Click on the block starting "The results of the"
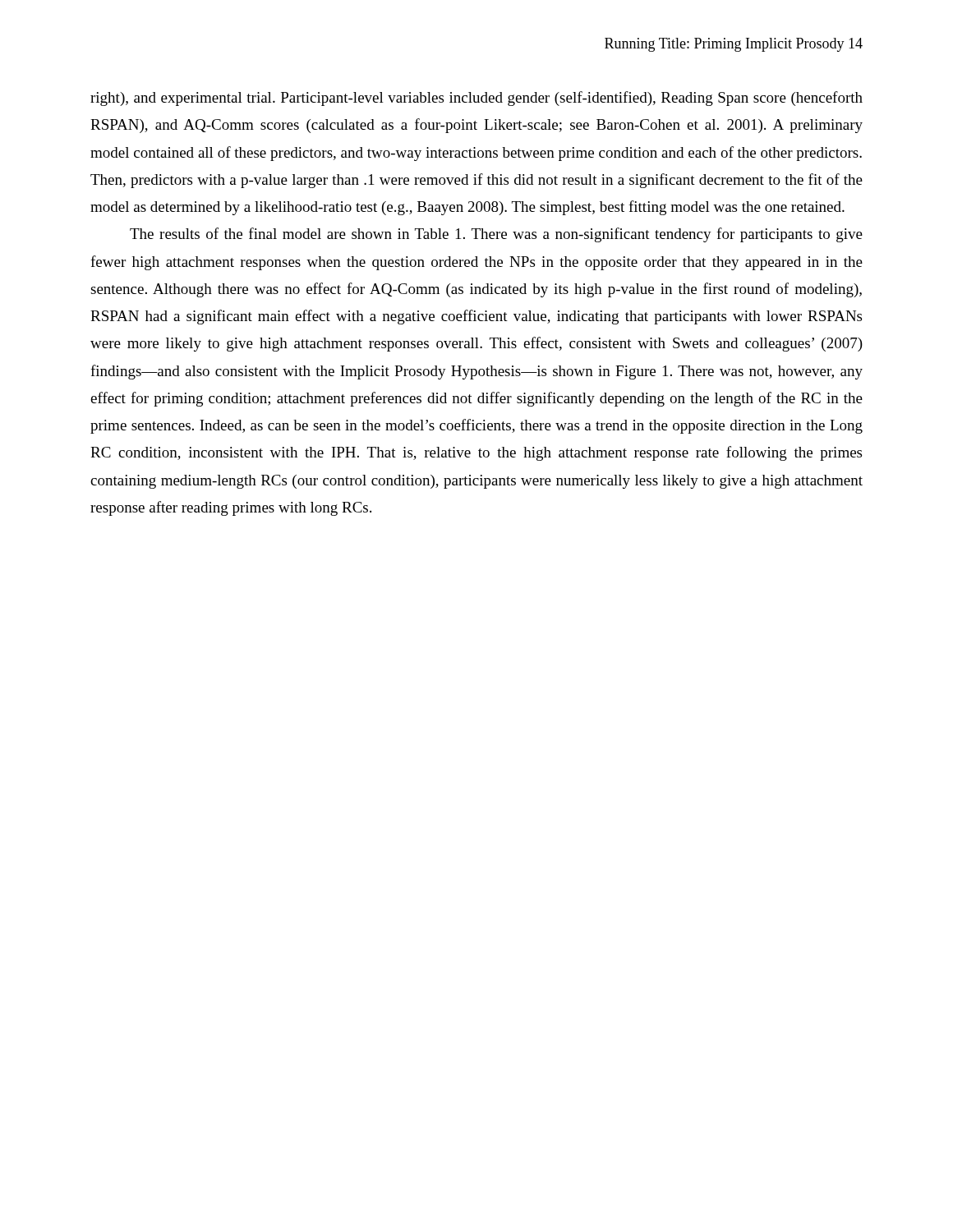This screenshot has width=953, height=1232. click(476, 370)
